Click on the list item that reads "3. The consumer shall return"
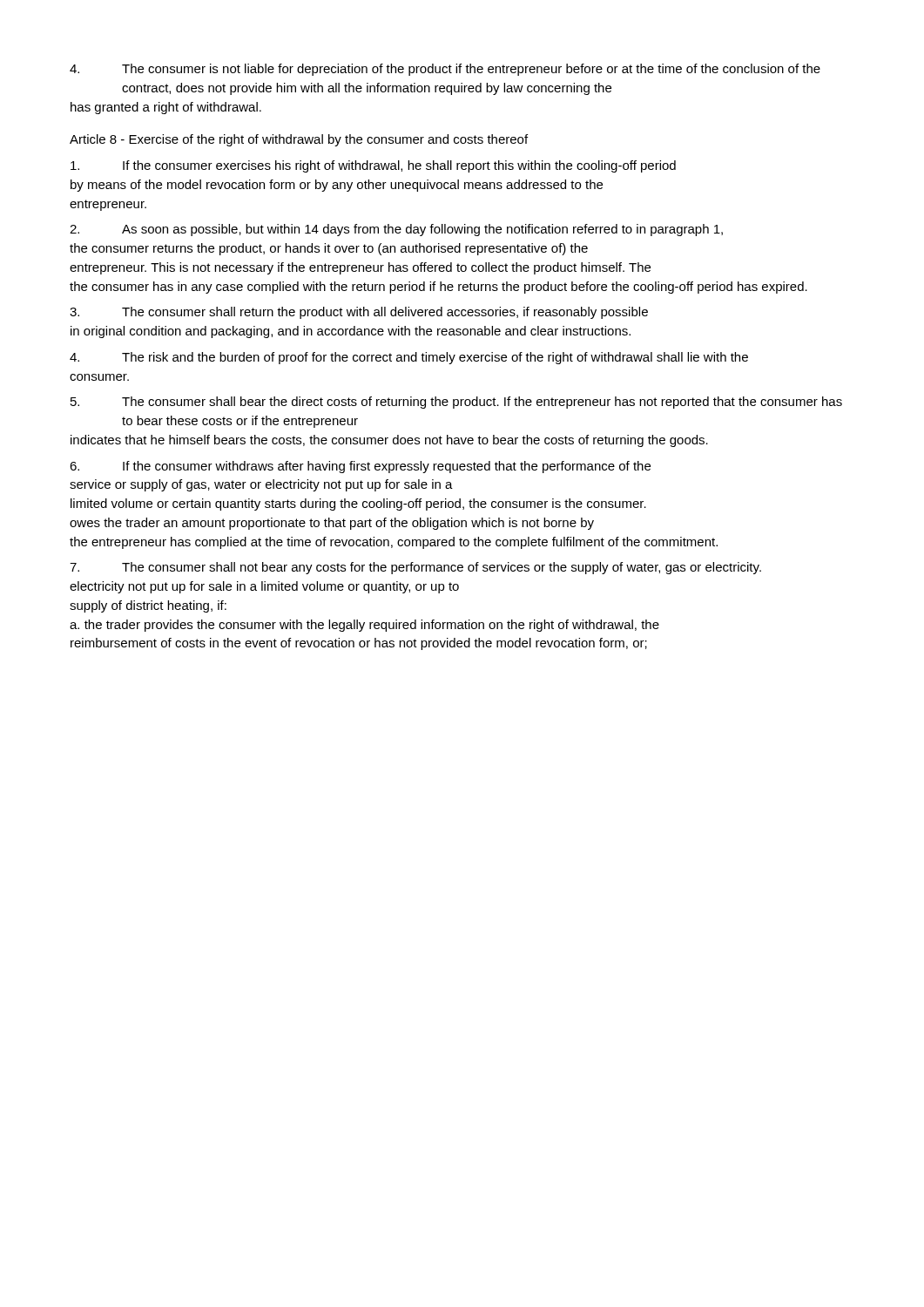The width and height of the screenshot is (924, 1307). tap(462, 322)
